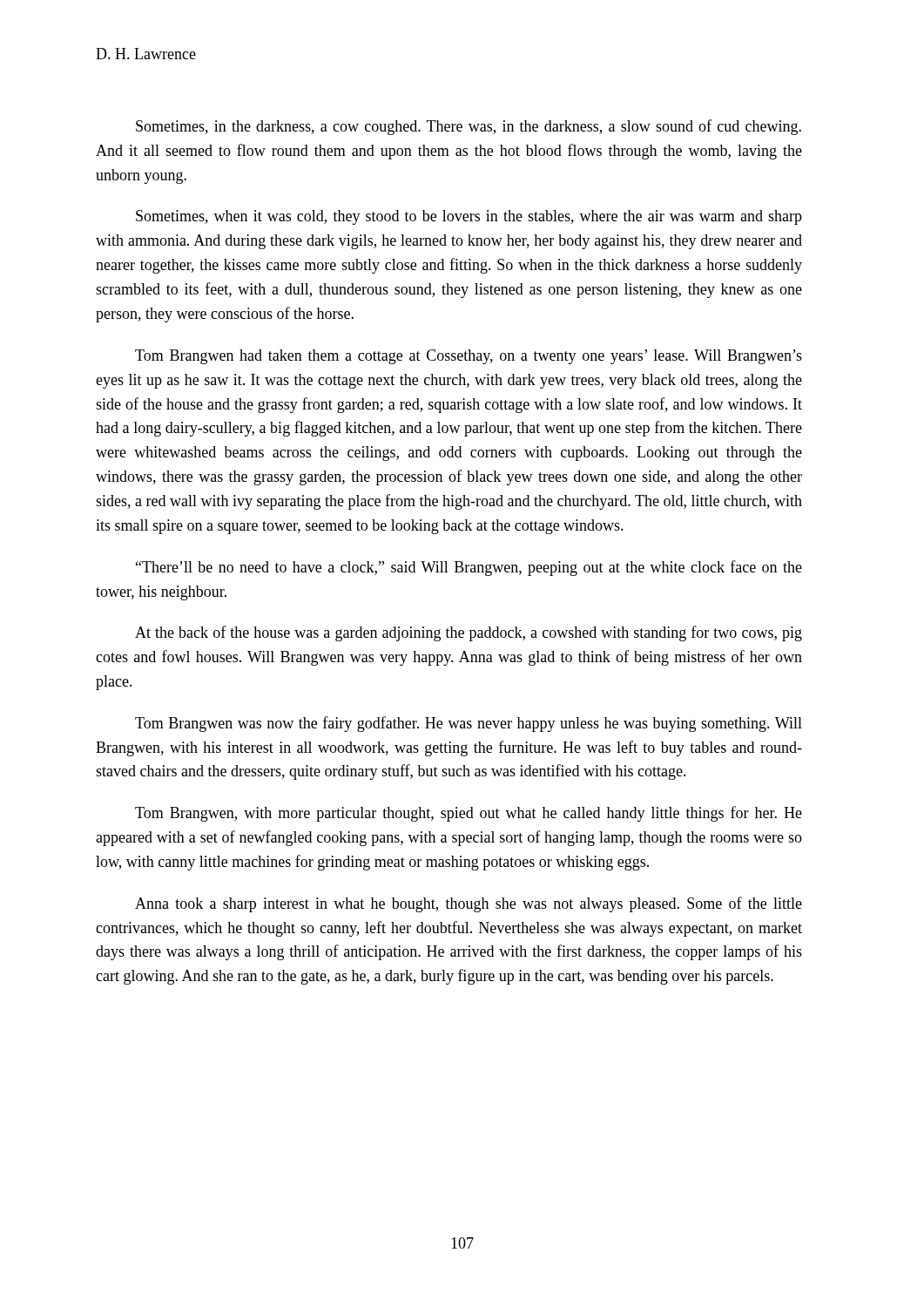Locate the region starting "Sometimes, when it was"
The height and width of the screenshot is (1307, 924).
(449, 265)
